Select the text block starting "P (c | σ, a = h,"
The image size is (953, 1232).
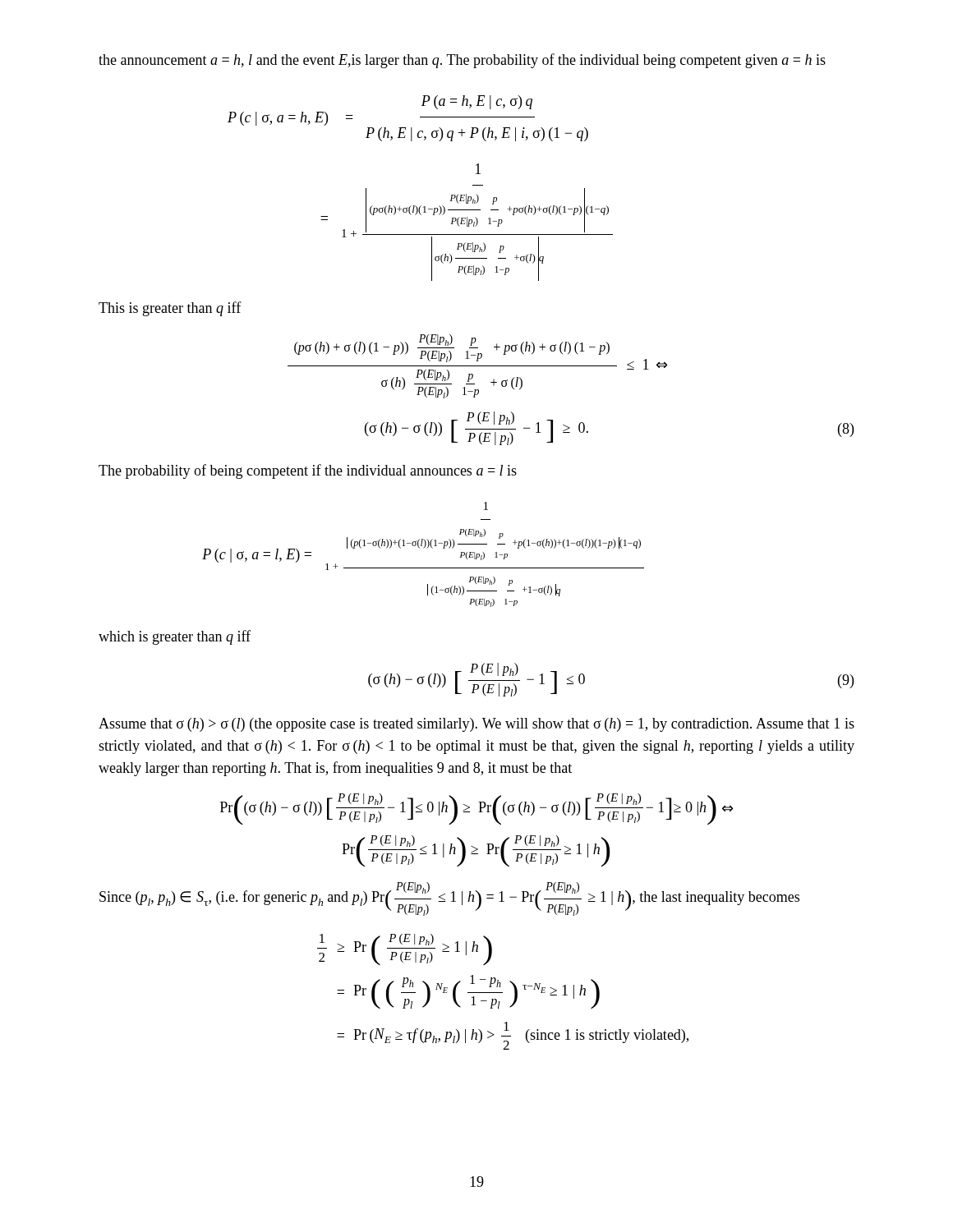point(477,102)
